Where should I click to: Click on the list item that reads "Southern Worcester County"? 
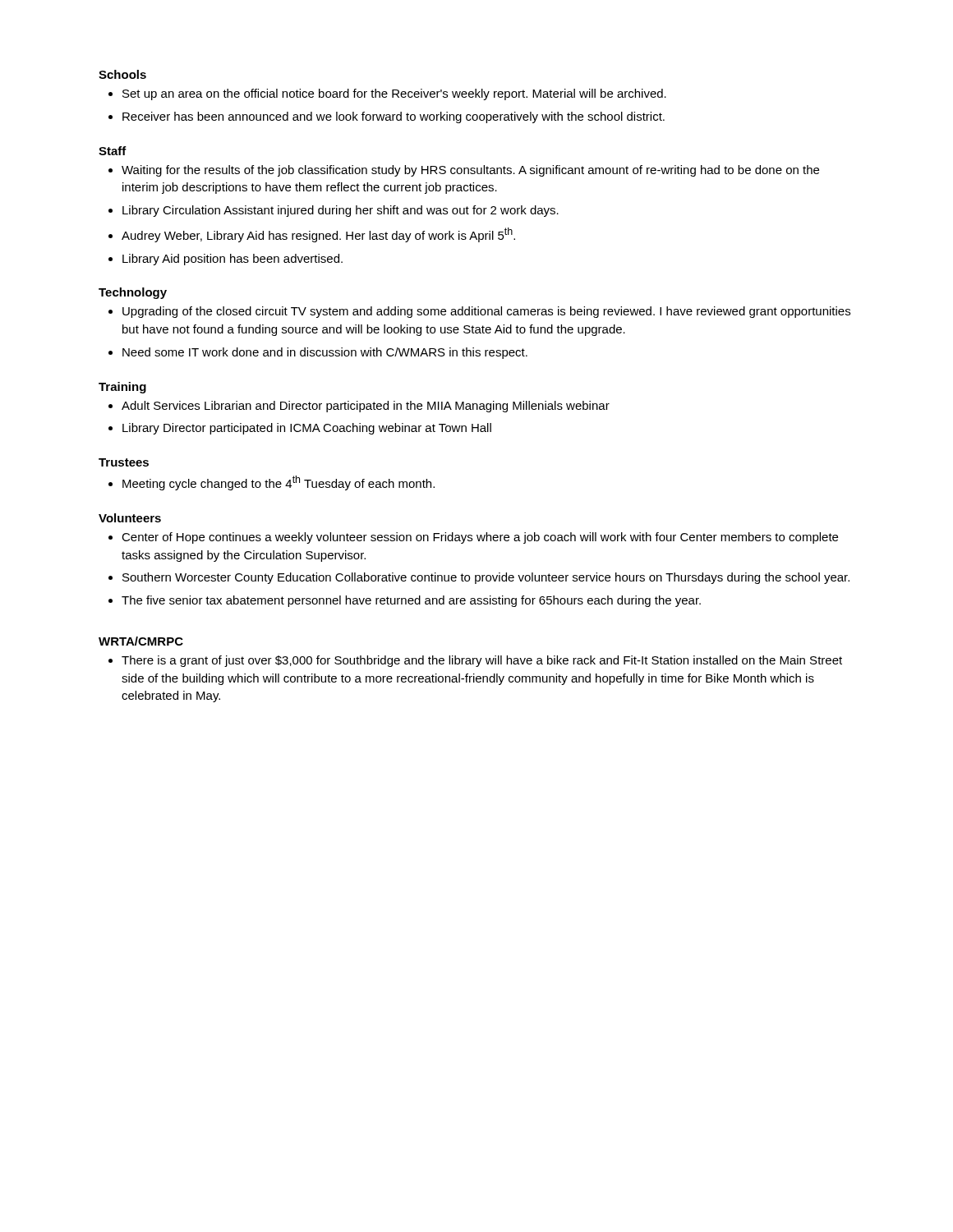[x=476, y=578]
